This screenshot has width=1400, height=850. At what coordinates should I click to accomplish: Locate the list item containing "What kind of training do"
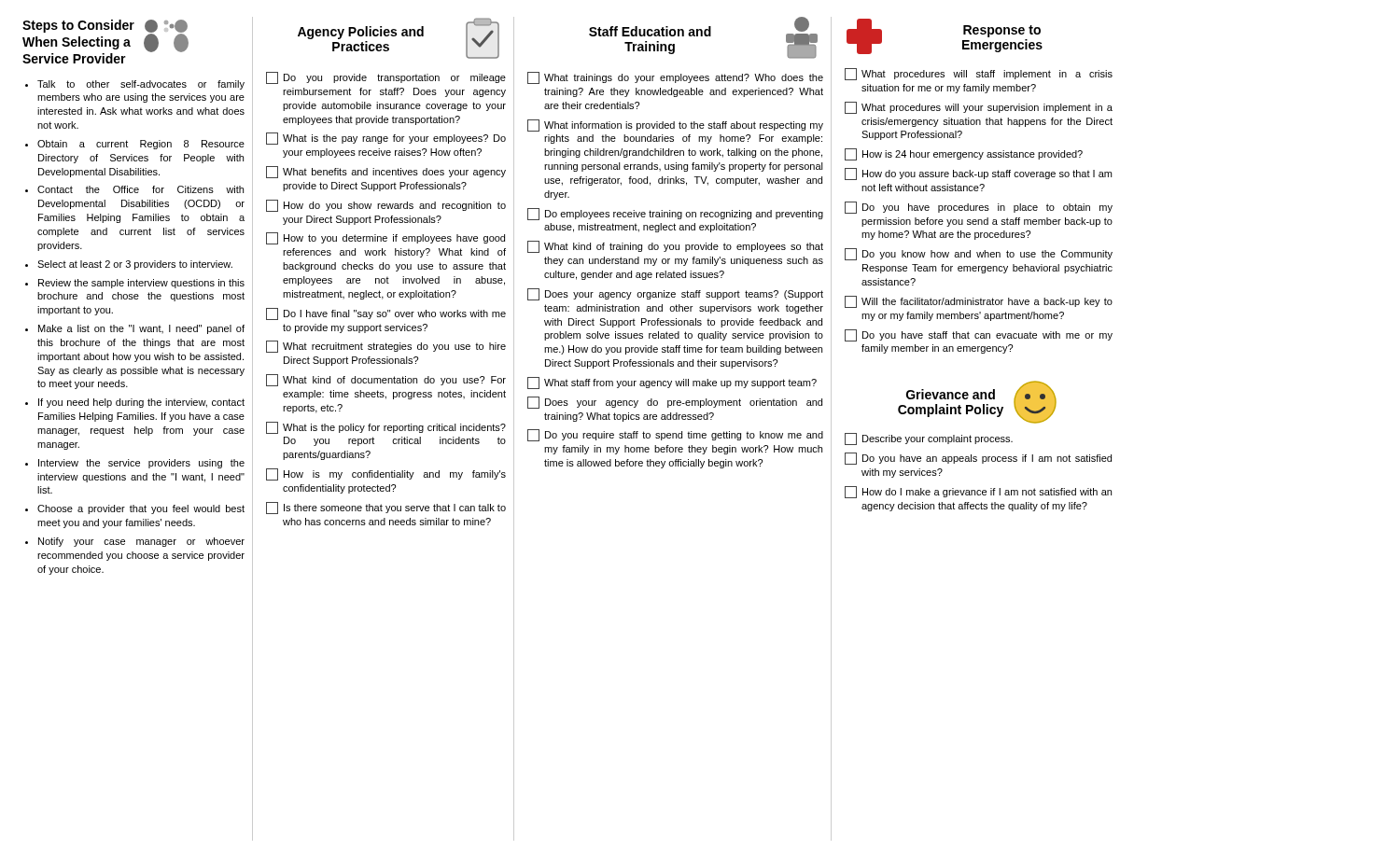tap(675, 261)
